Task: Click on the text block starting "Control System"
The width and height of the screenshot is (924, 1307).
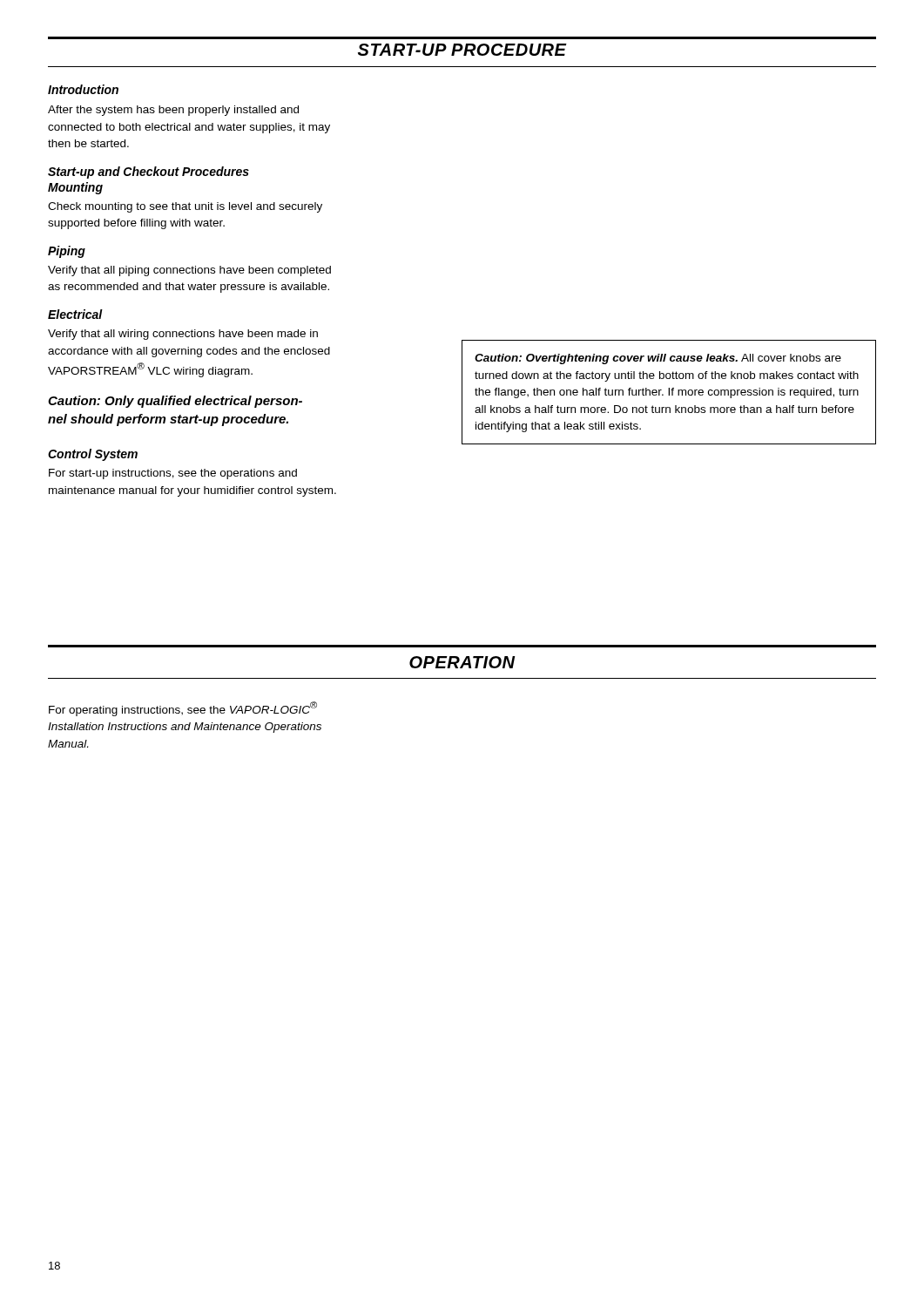Action: pos(93,454)
